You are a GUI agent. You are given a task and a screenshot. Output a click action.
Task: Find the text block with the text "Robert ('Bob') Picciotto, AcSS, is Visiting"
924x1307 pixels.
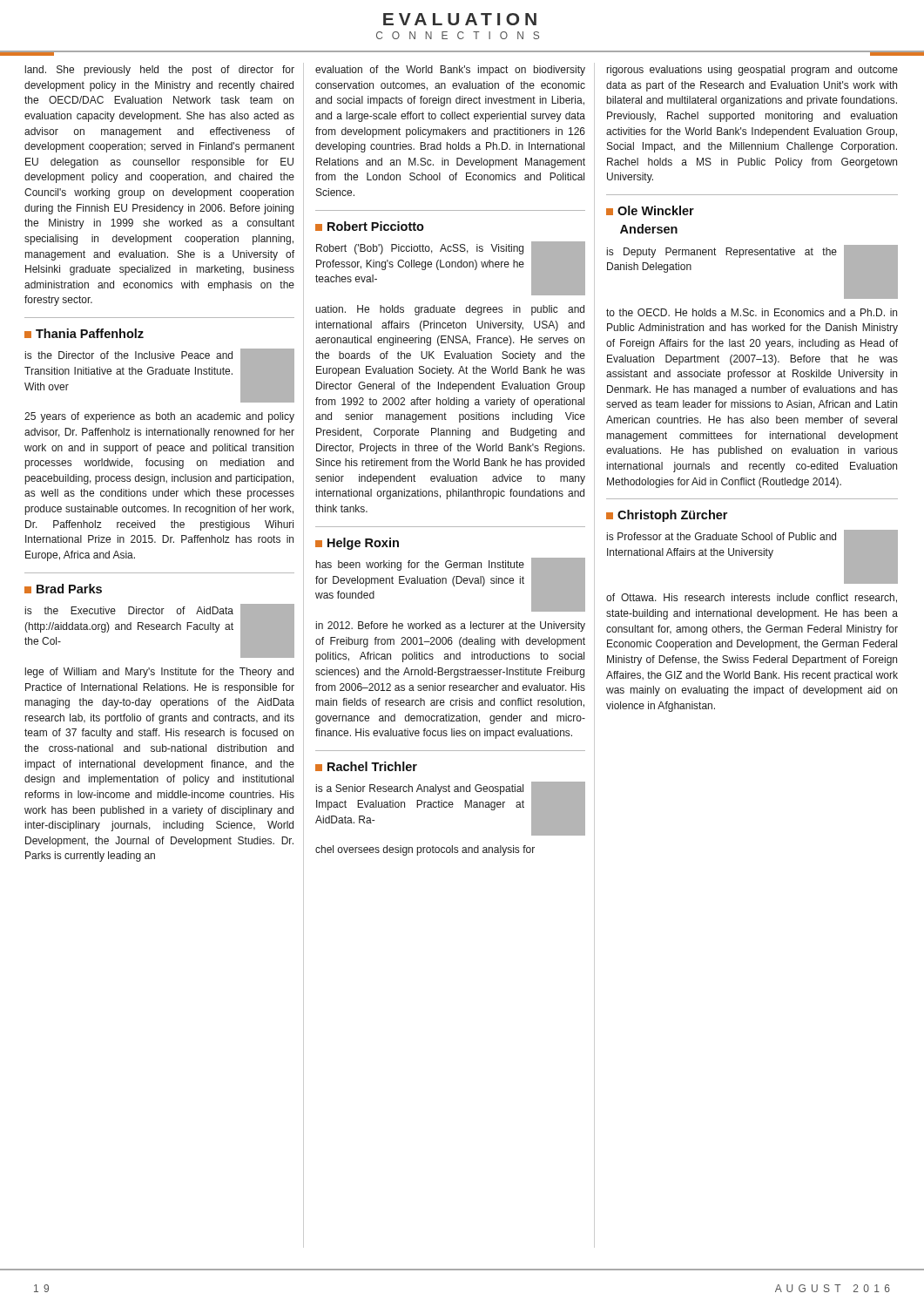point(450,379)
